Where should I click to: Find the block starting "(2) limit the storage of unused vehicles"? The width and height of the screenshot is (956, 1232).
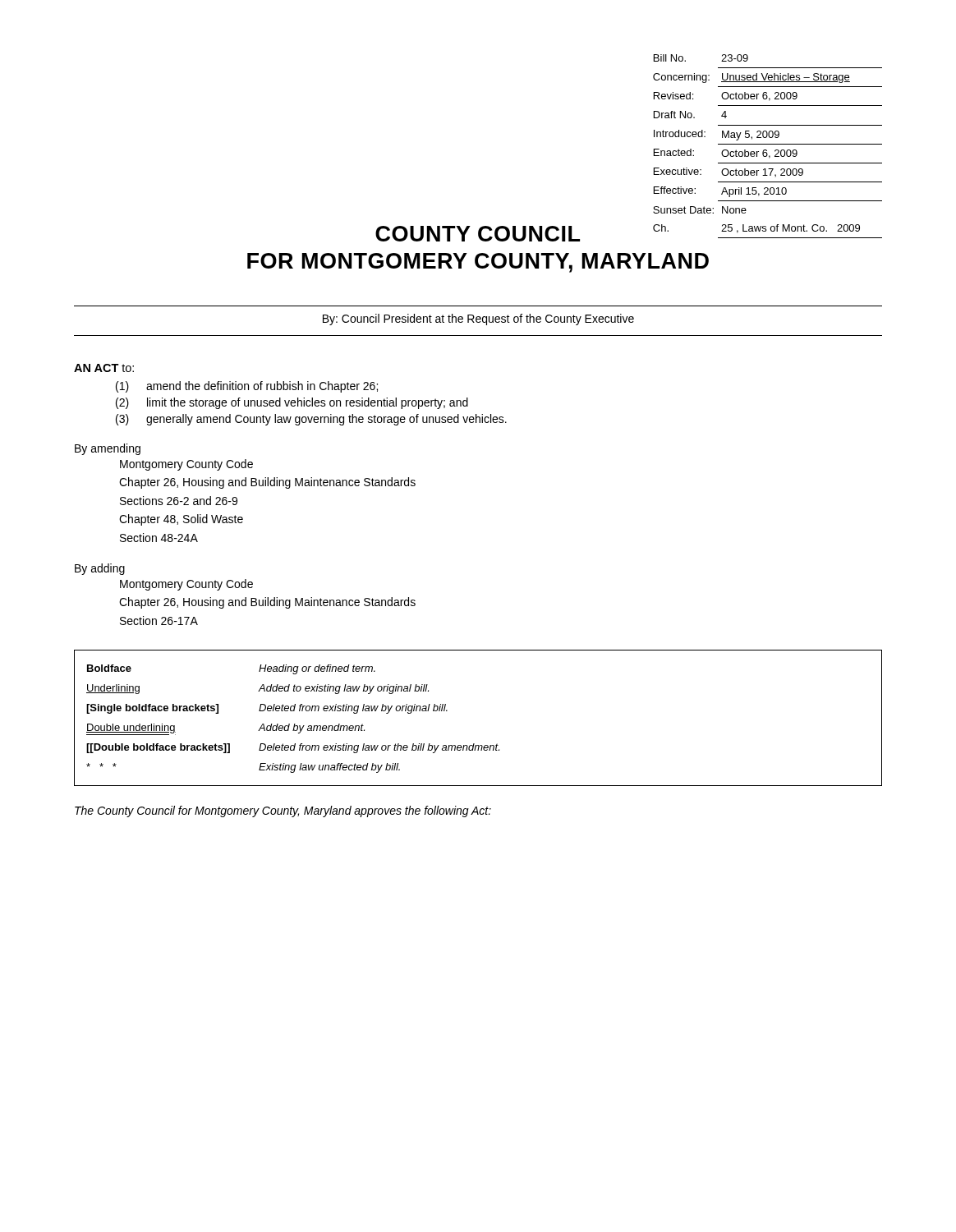[x=292, y=402]
